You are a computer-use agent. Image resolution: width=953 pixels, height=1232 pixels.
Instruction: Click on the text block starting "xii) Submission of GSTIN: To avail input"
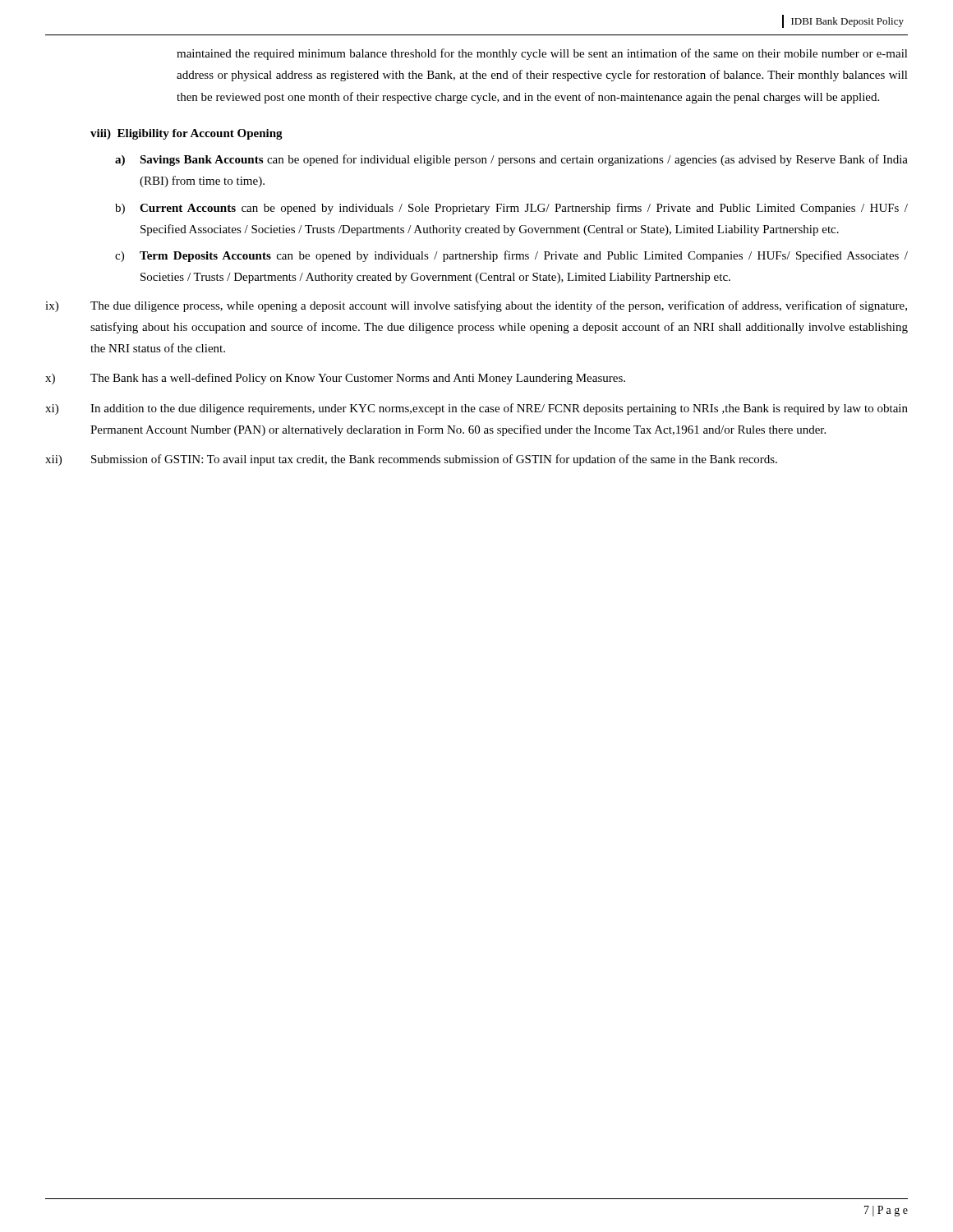click(x=476, y=459)
